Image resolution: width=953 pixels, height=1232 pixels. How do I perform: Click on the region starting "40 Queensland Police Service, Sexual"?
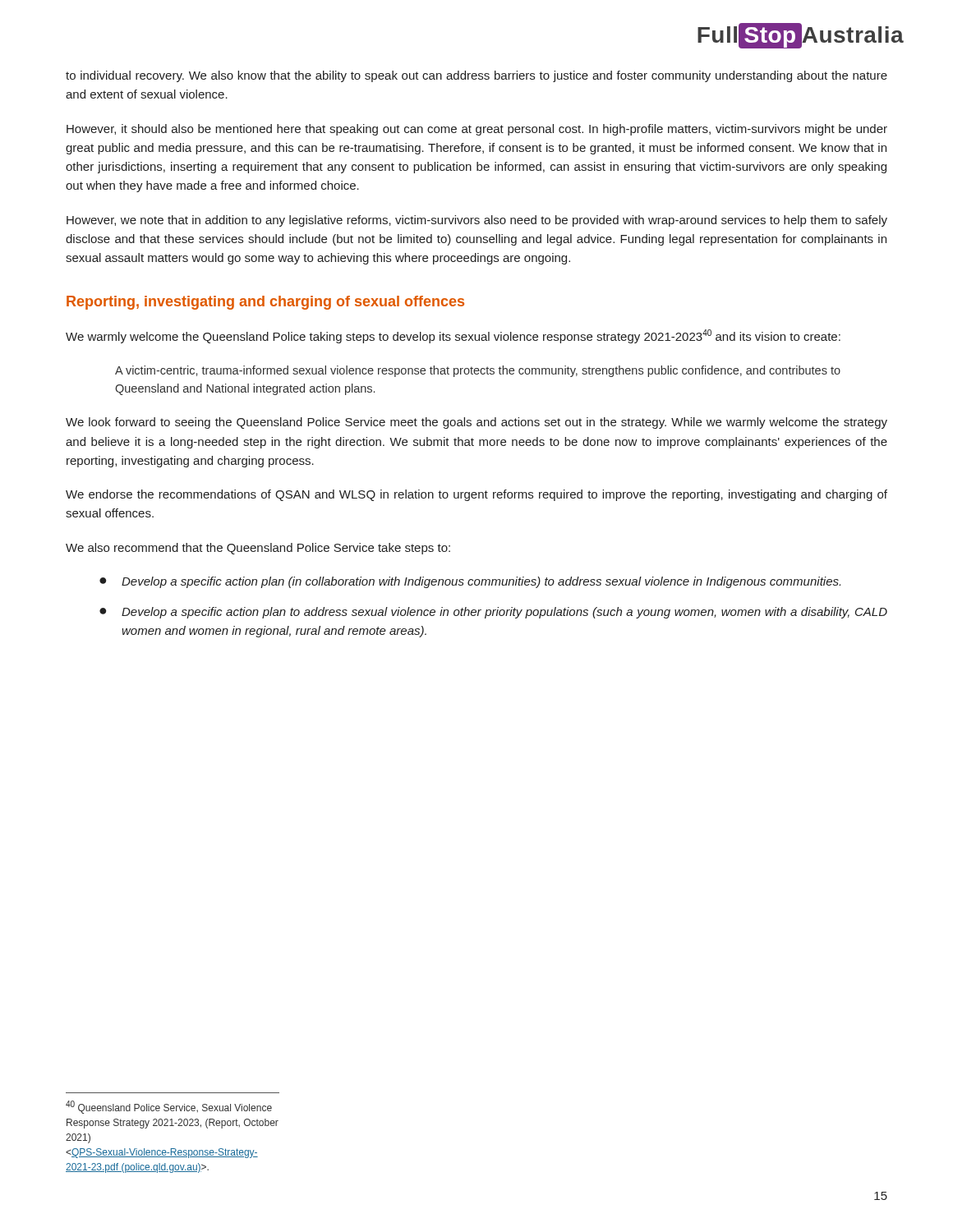click(x=173, y=1136)
